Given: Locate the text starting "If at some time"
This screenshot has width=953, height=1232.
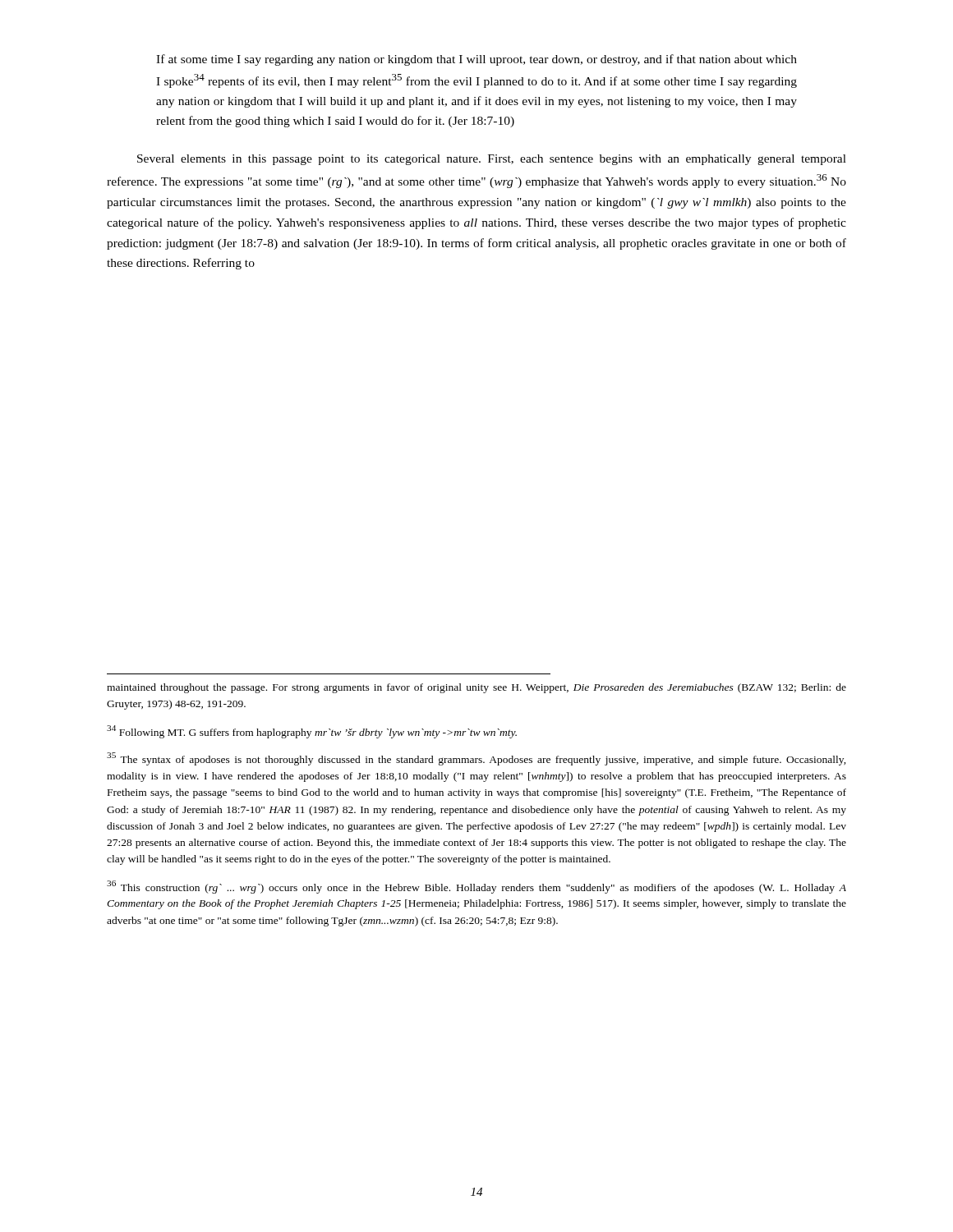Looking at the screenshot, I should [476, 90].
